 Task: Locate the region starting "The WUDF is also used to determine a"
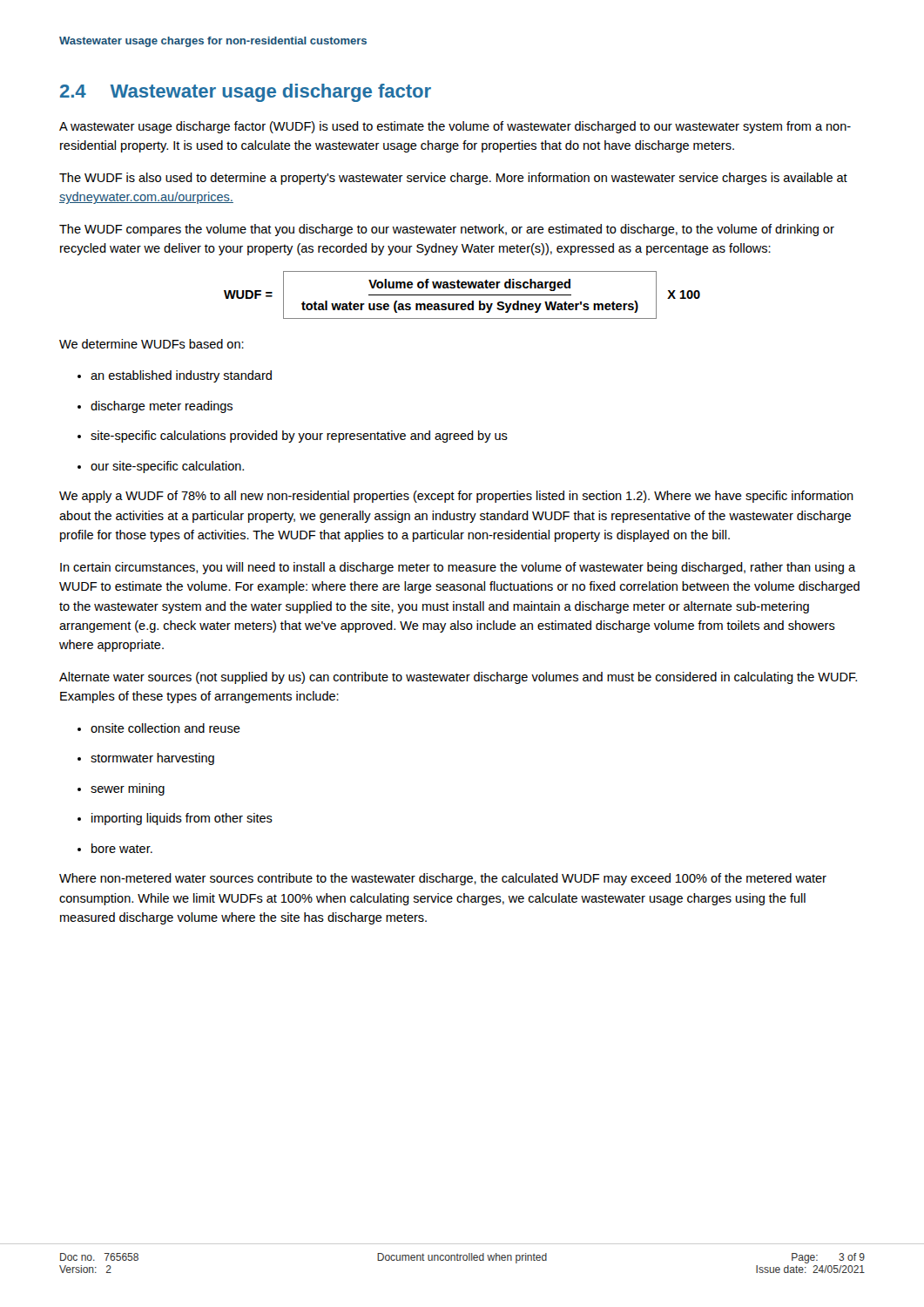[462, 188]
